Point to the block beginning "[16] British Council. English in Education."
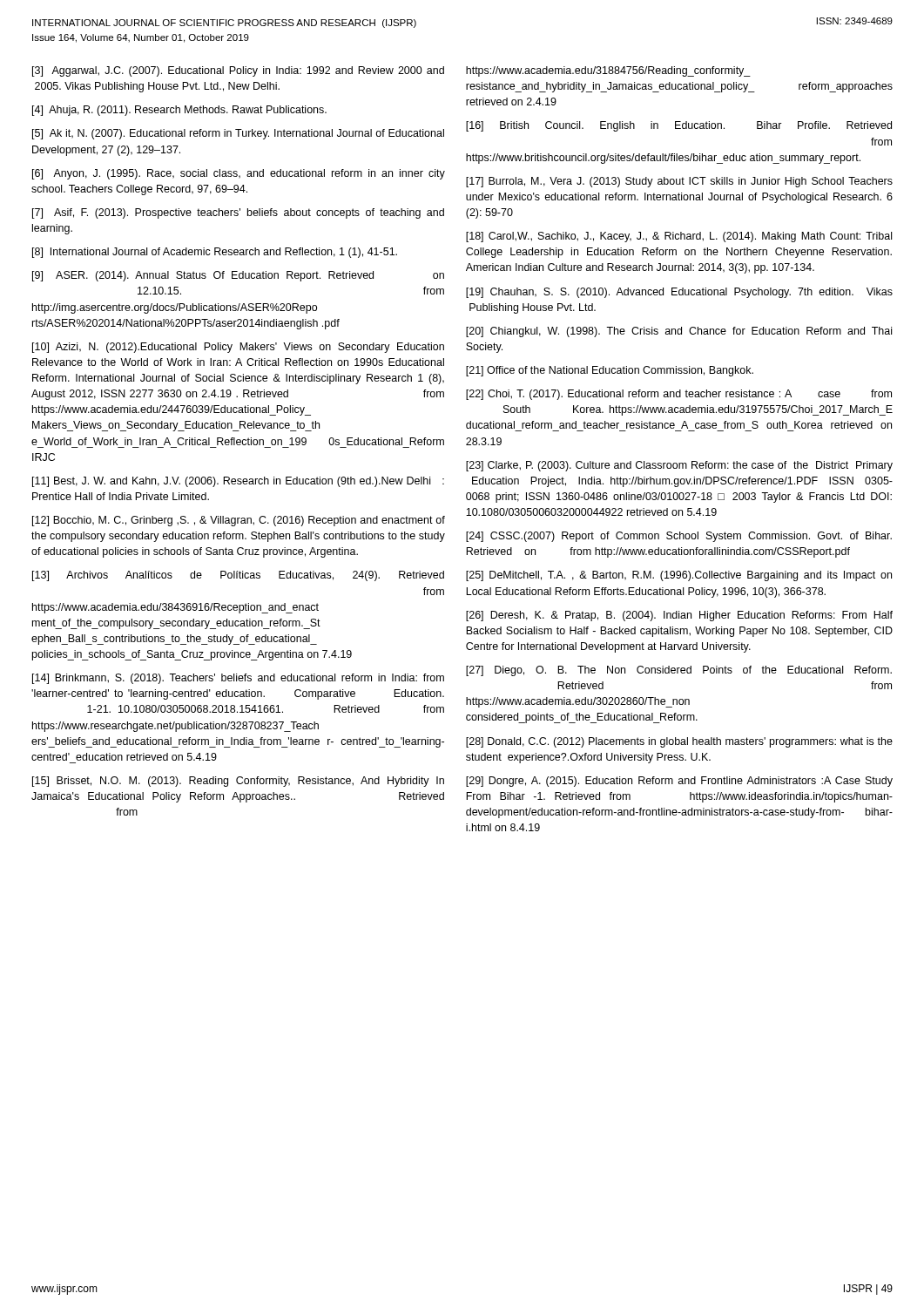The width and height of the screenshot is (924, 1307). (679, 142)
